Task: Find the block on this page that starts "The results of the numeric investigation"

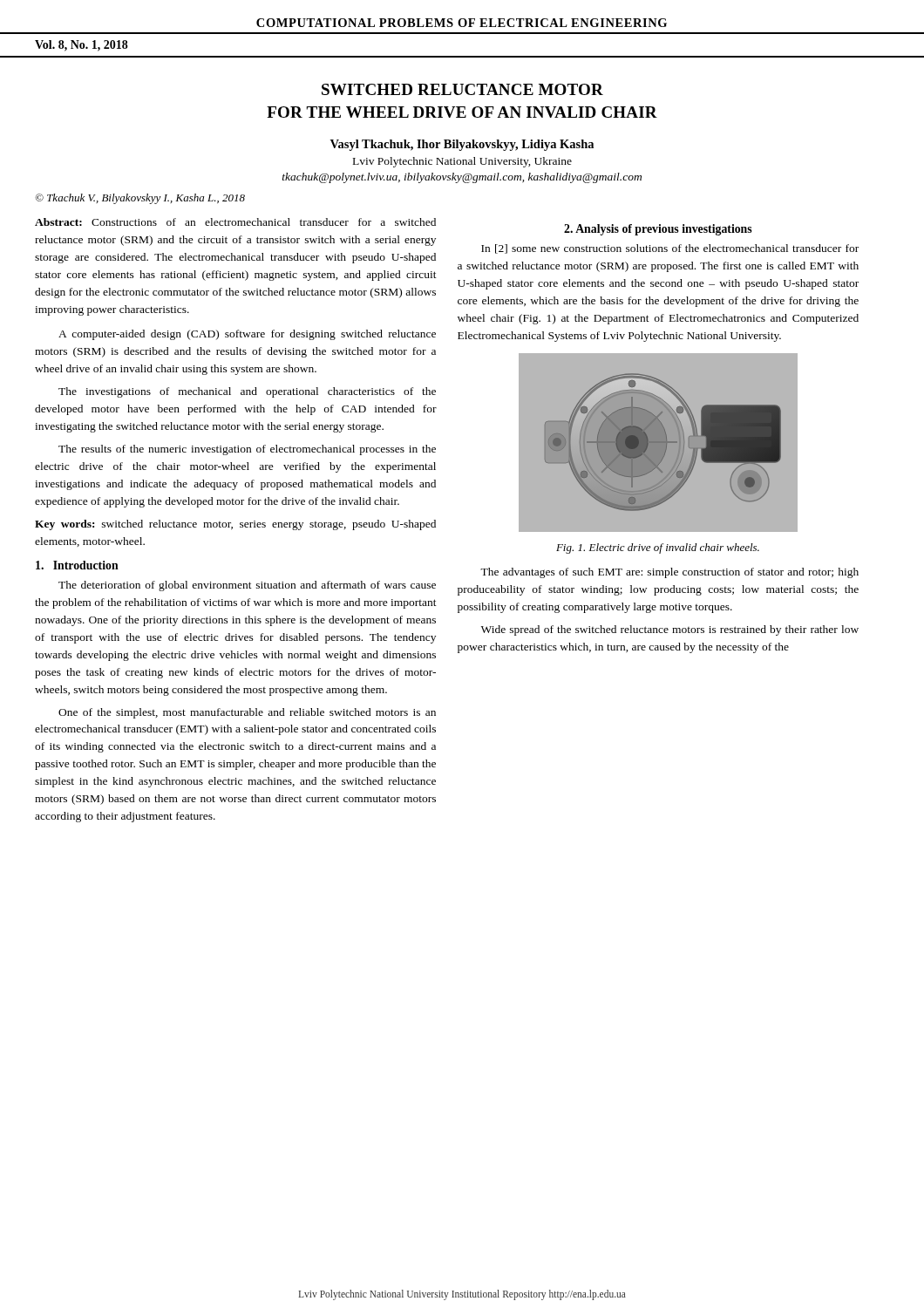Action: [236, 475]
